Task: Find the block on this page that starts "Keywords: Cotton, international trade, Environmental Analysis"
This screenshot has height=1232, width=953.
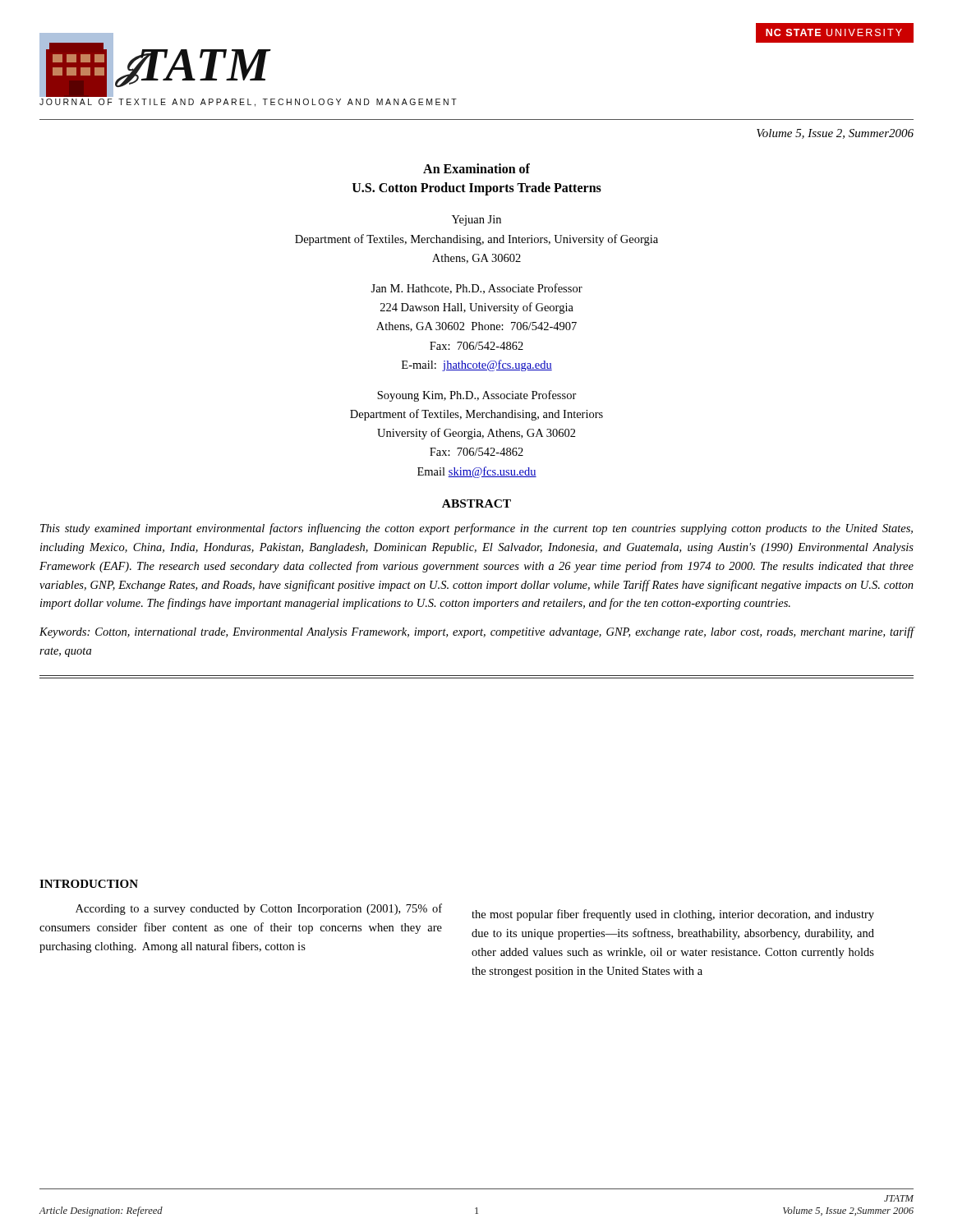Action: (x=476, y=641)
